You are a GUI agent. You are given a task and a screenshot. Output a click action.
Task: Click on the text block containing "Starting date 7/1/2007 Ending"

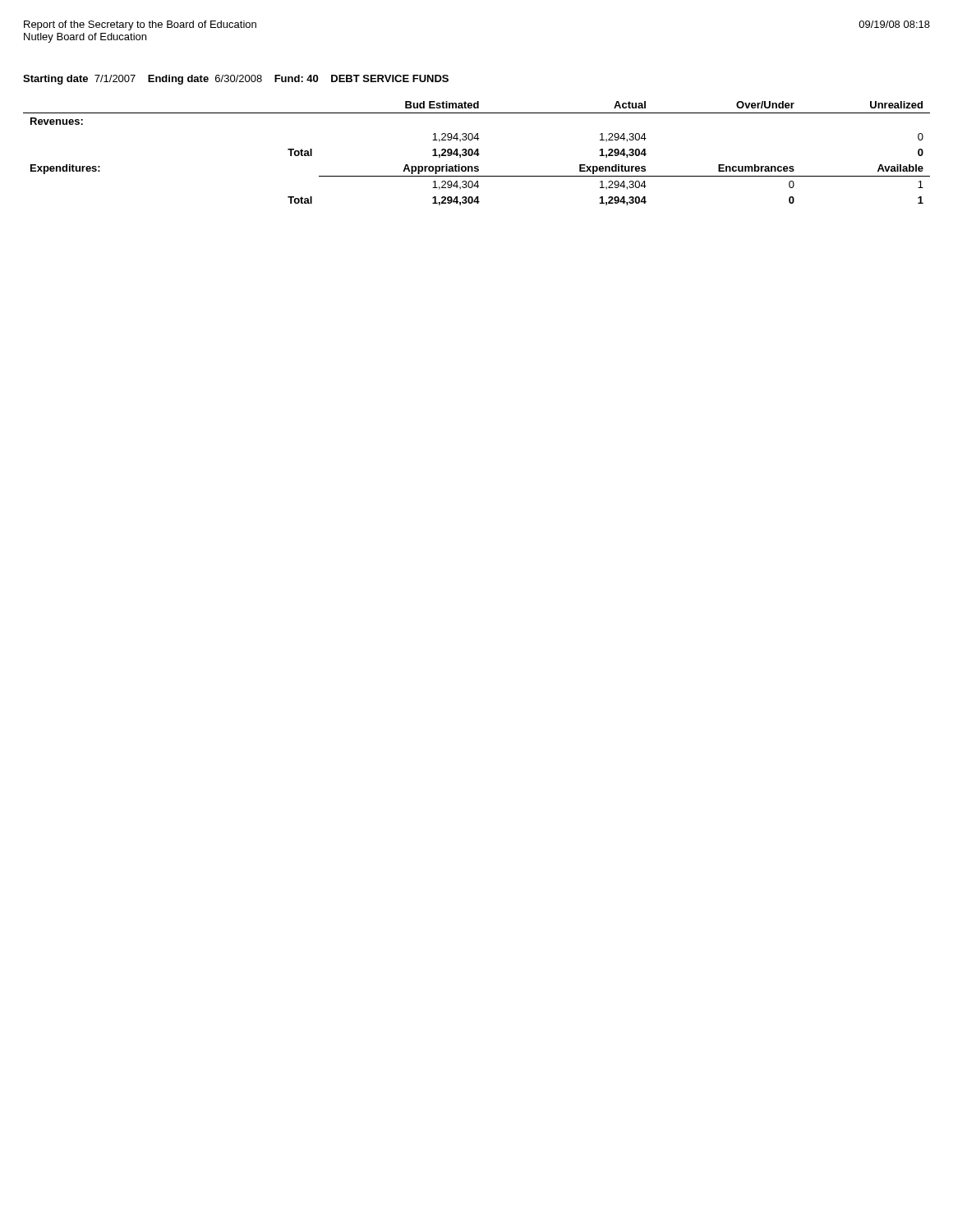(x=236, y=78)
